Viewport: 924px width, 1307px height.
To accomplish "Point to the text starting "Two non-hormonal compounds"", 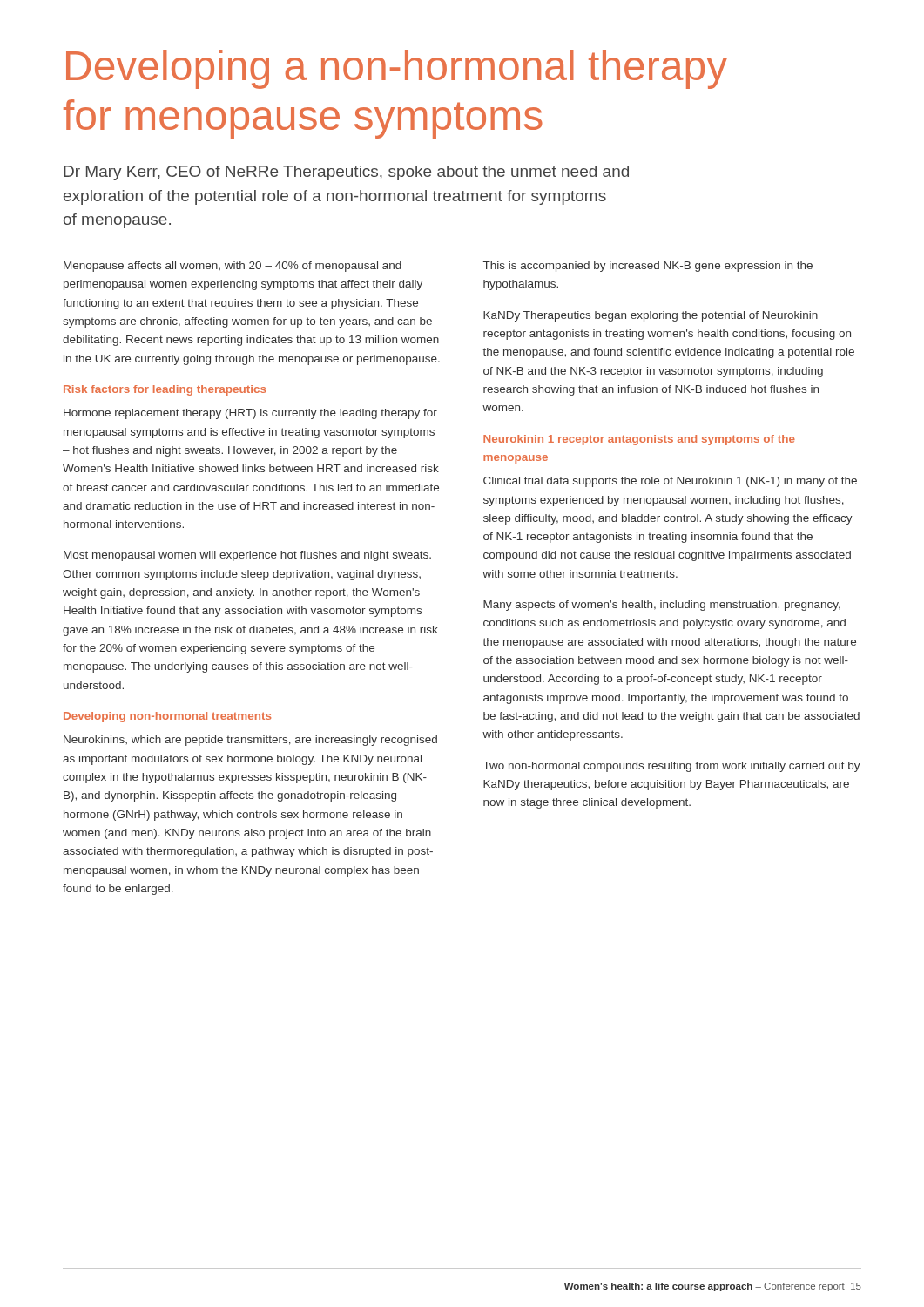I will coord(672,784).
